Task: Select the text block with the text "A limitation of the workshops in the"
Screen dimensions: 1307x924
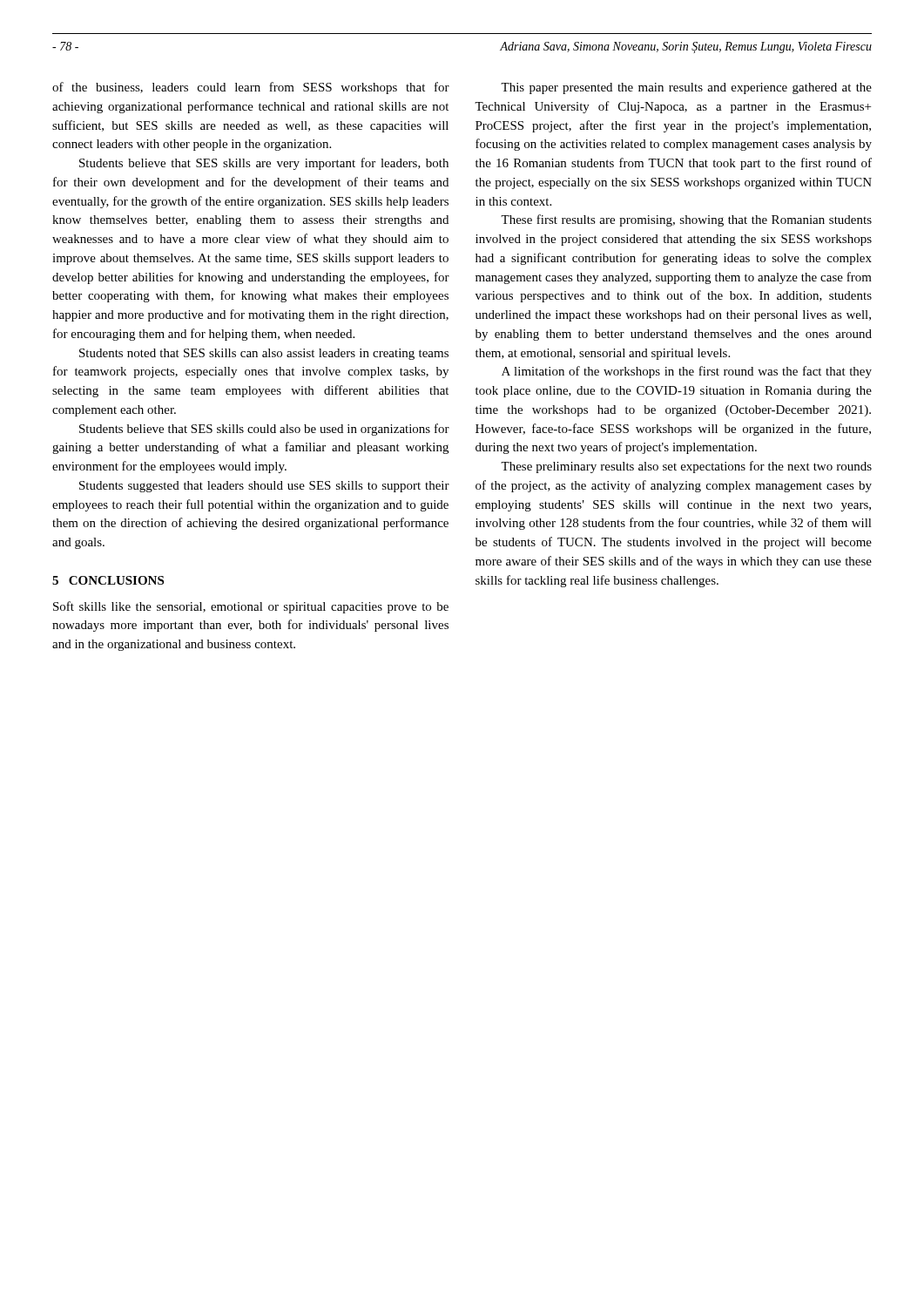Action: coord(673,410)
